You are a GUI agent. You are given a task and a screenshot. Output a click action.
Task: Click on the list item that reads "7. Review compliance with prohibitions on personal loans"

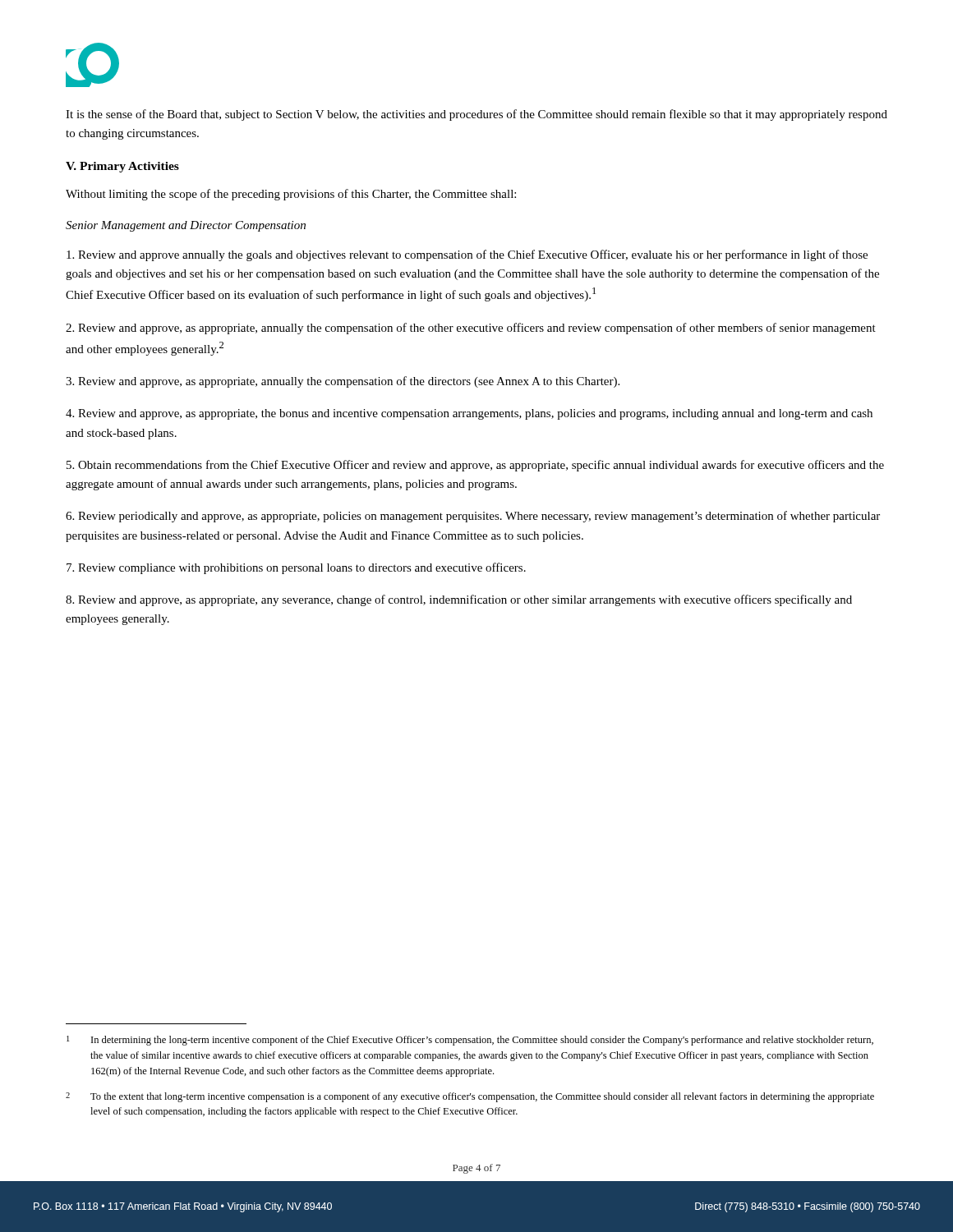pos(296,567)
